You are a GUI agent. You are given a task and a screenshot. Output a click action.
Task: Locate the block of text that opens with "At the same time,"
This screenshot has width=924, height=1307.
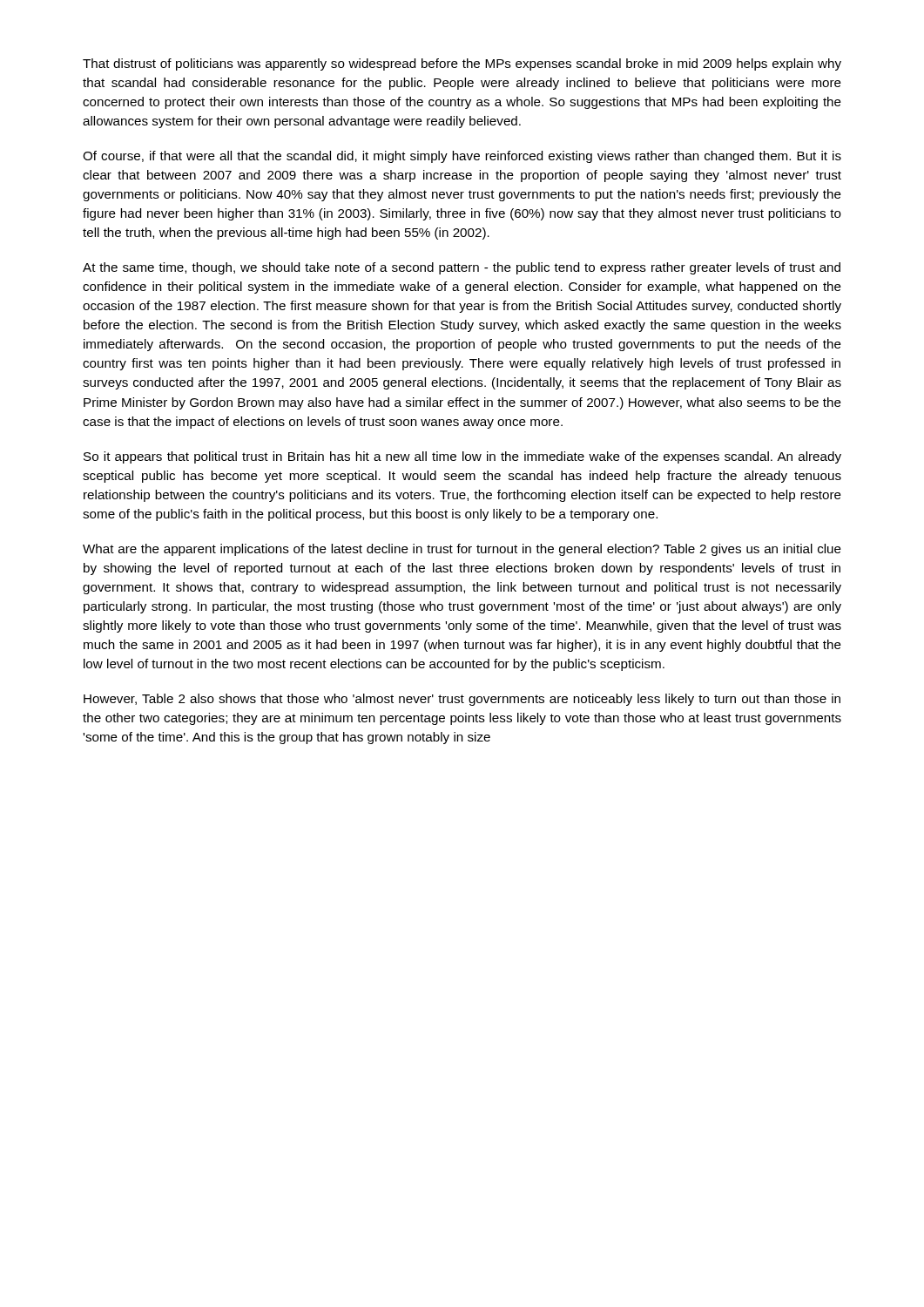462,344
